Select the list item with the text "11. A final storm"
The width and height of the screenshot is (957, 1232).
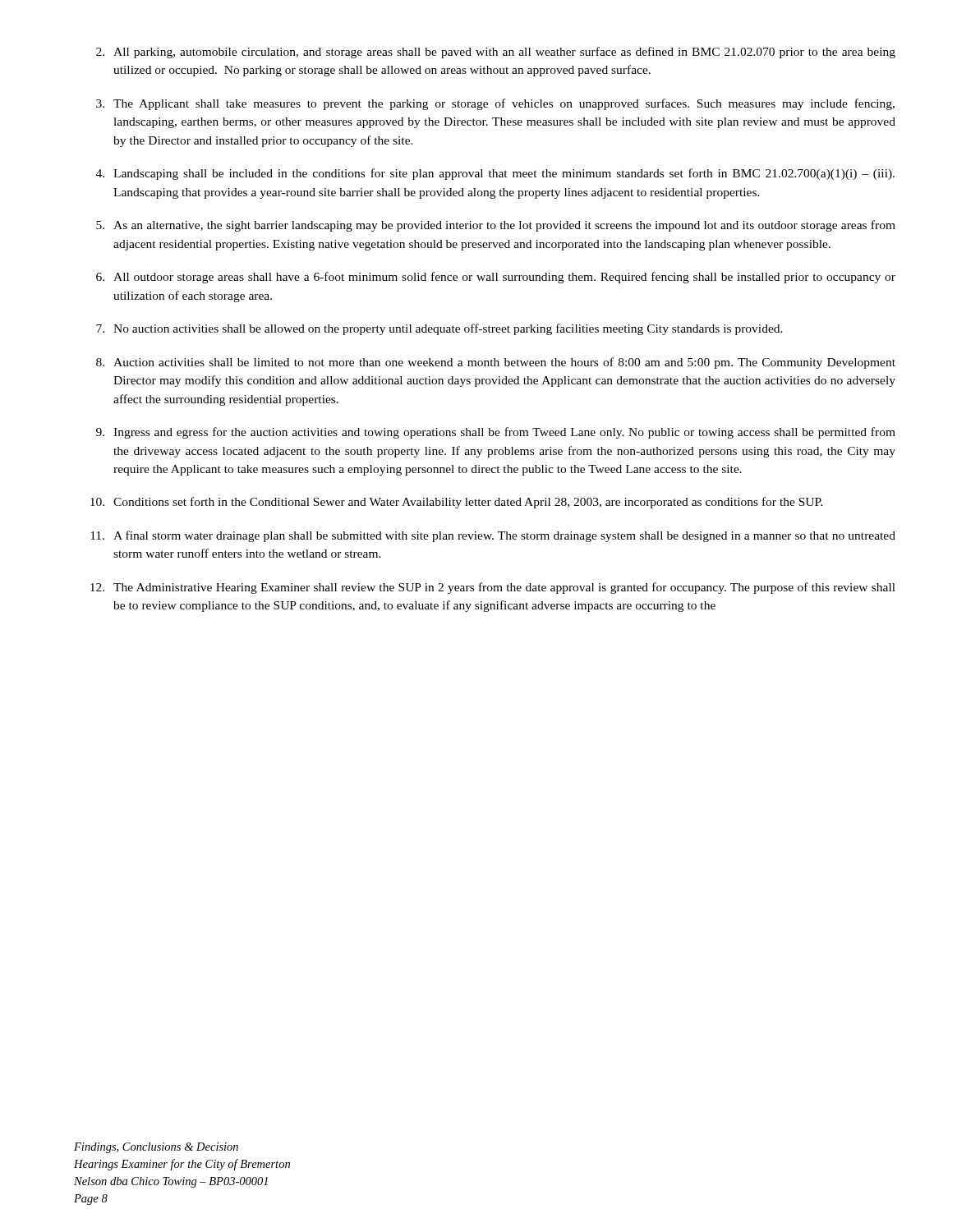[485, 545]
